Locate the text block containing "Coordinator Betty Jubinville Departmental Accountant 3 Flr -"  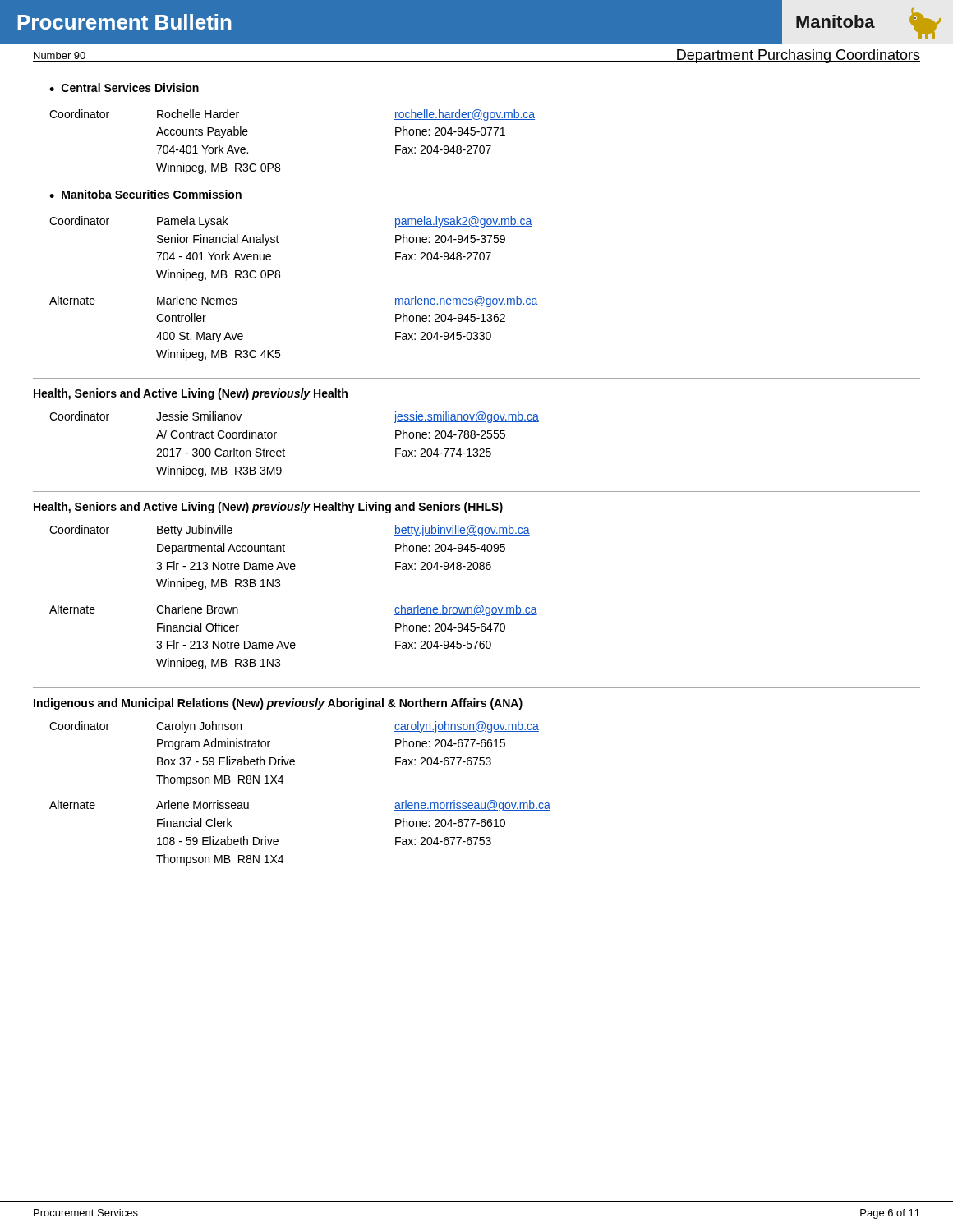click(x=289, y=557)
